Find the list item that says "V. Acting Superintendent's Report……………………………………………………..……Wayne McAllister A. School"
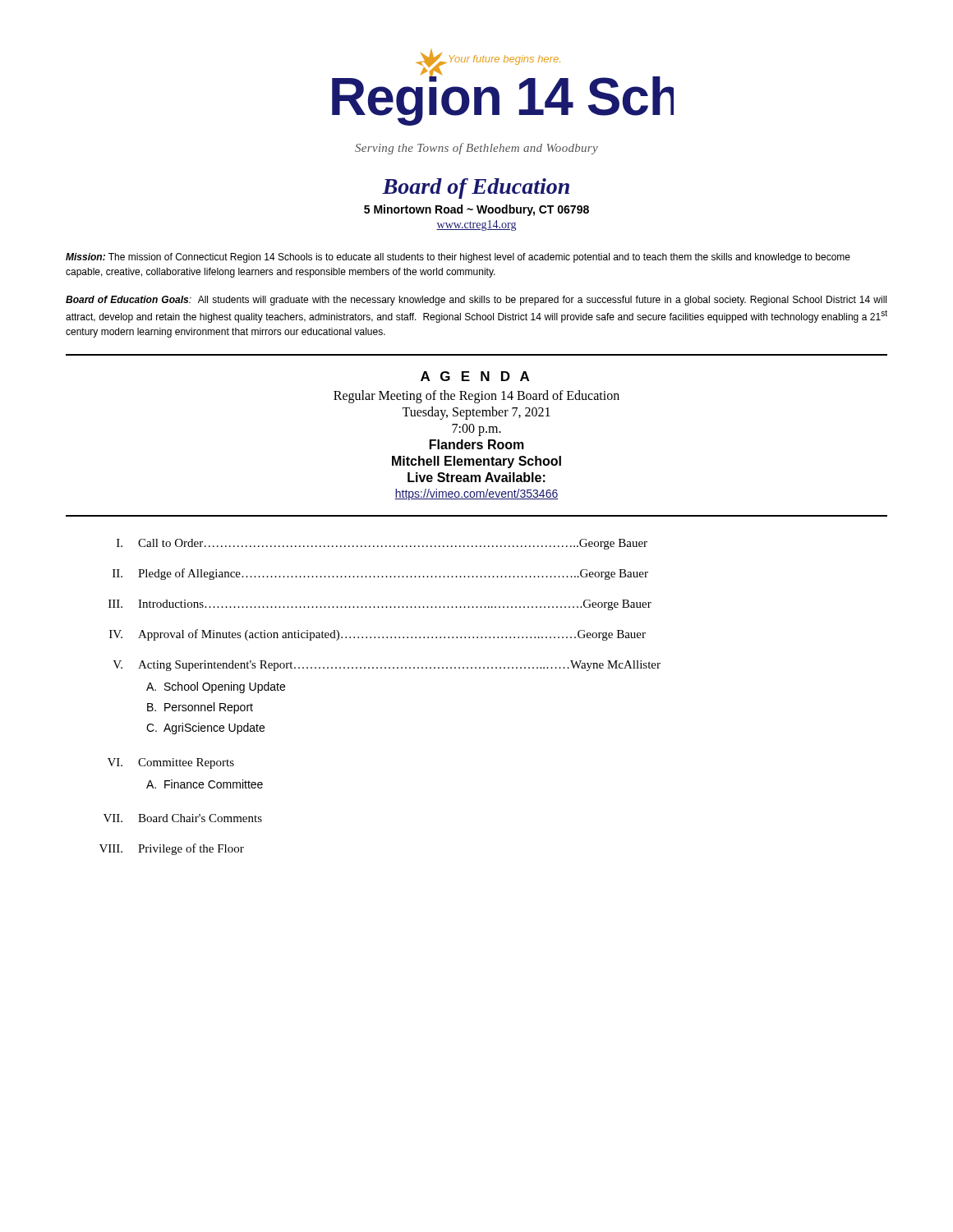Screen dimensions: 1232x953 click(387, 666)
